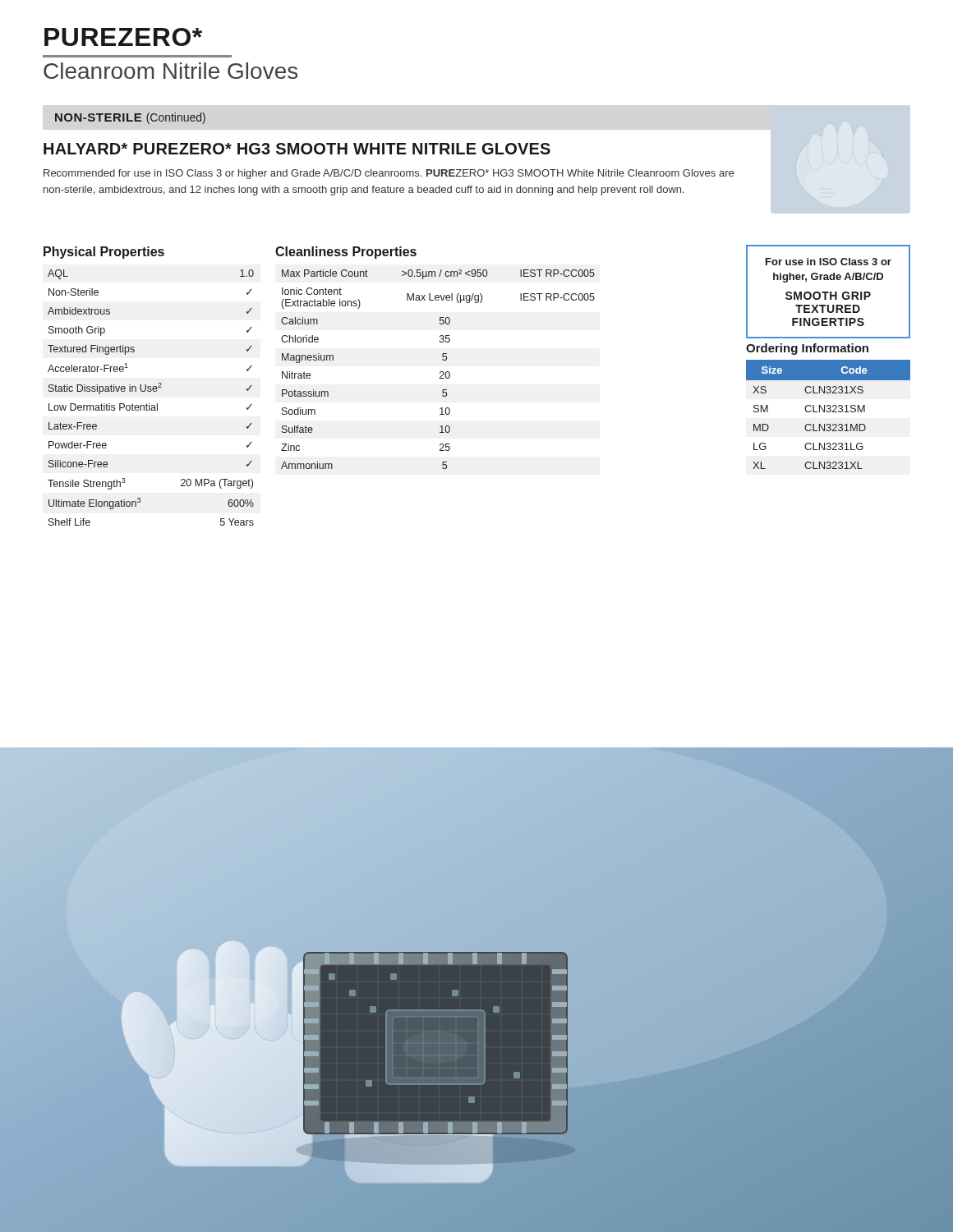
Task: Where does it say "PUREZERO* Cleanroom Nitrile Gloves"?
Action: click(171, 54)
